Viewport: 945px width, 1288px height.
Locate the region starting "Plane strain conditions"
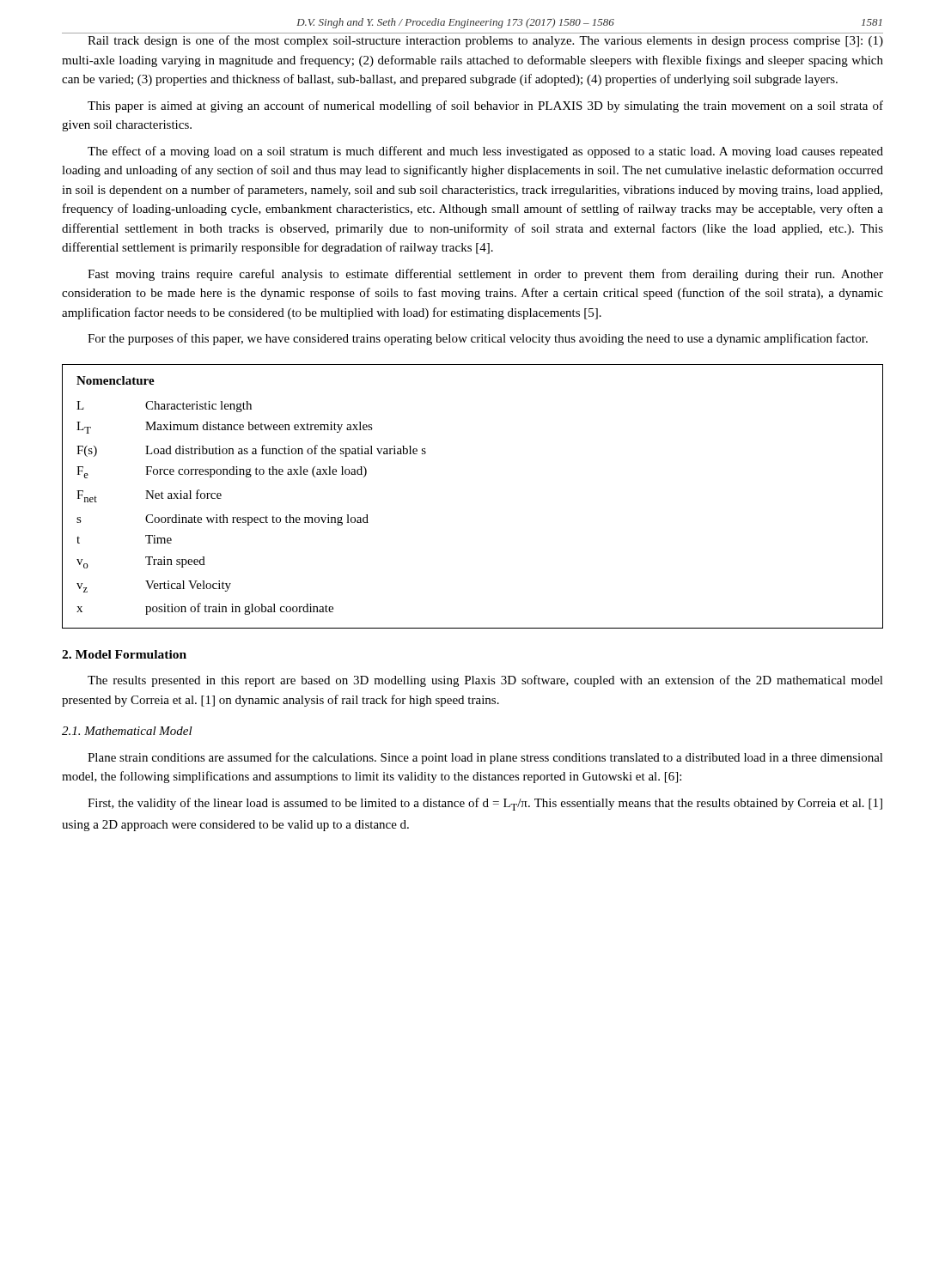[472, 767]
